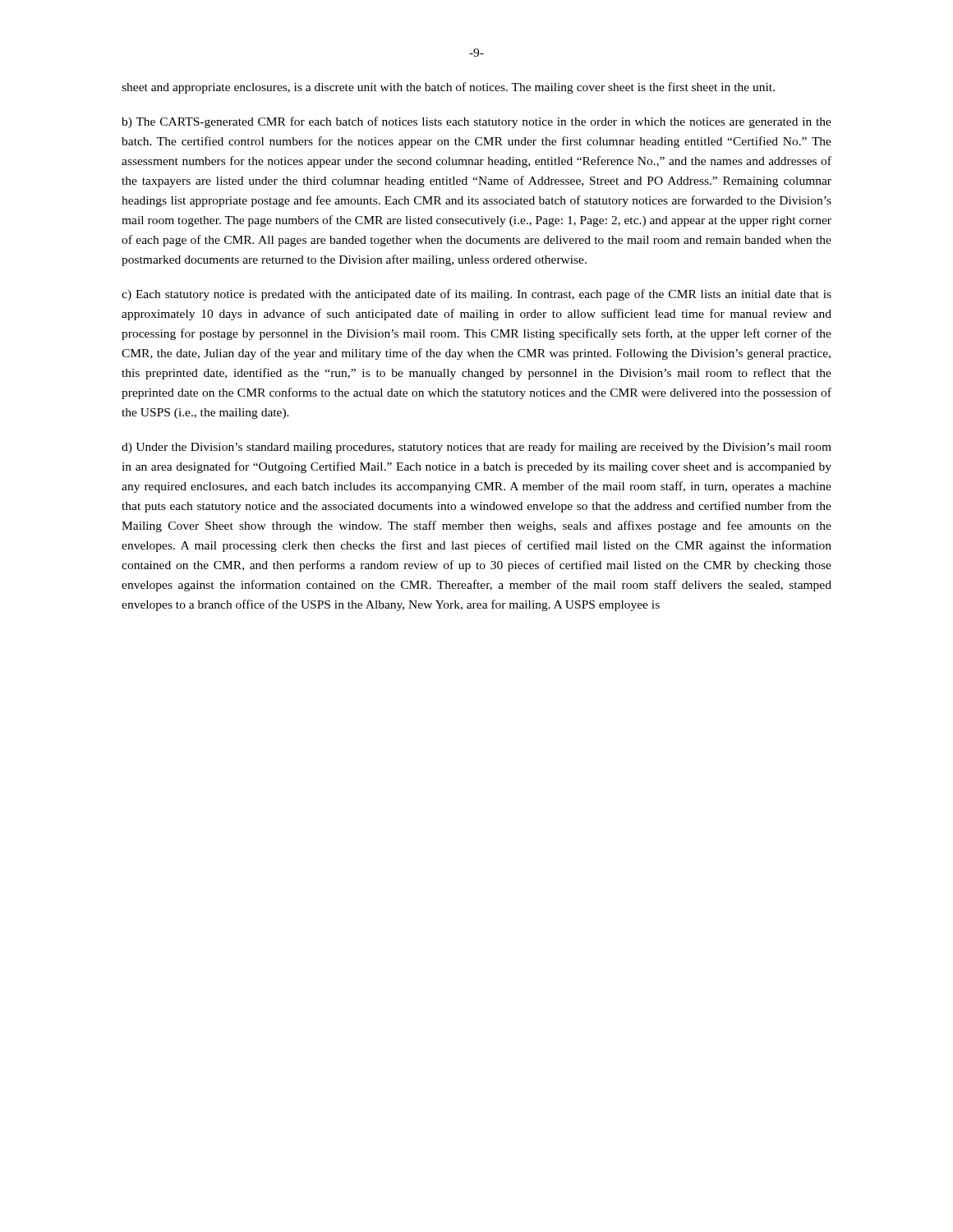Locate the element starting "d) Under the Division’s standard mailing procedures,"

point(476,526)
